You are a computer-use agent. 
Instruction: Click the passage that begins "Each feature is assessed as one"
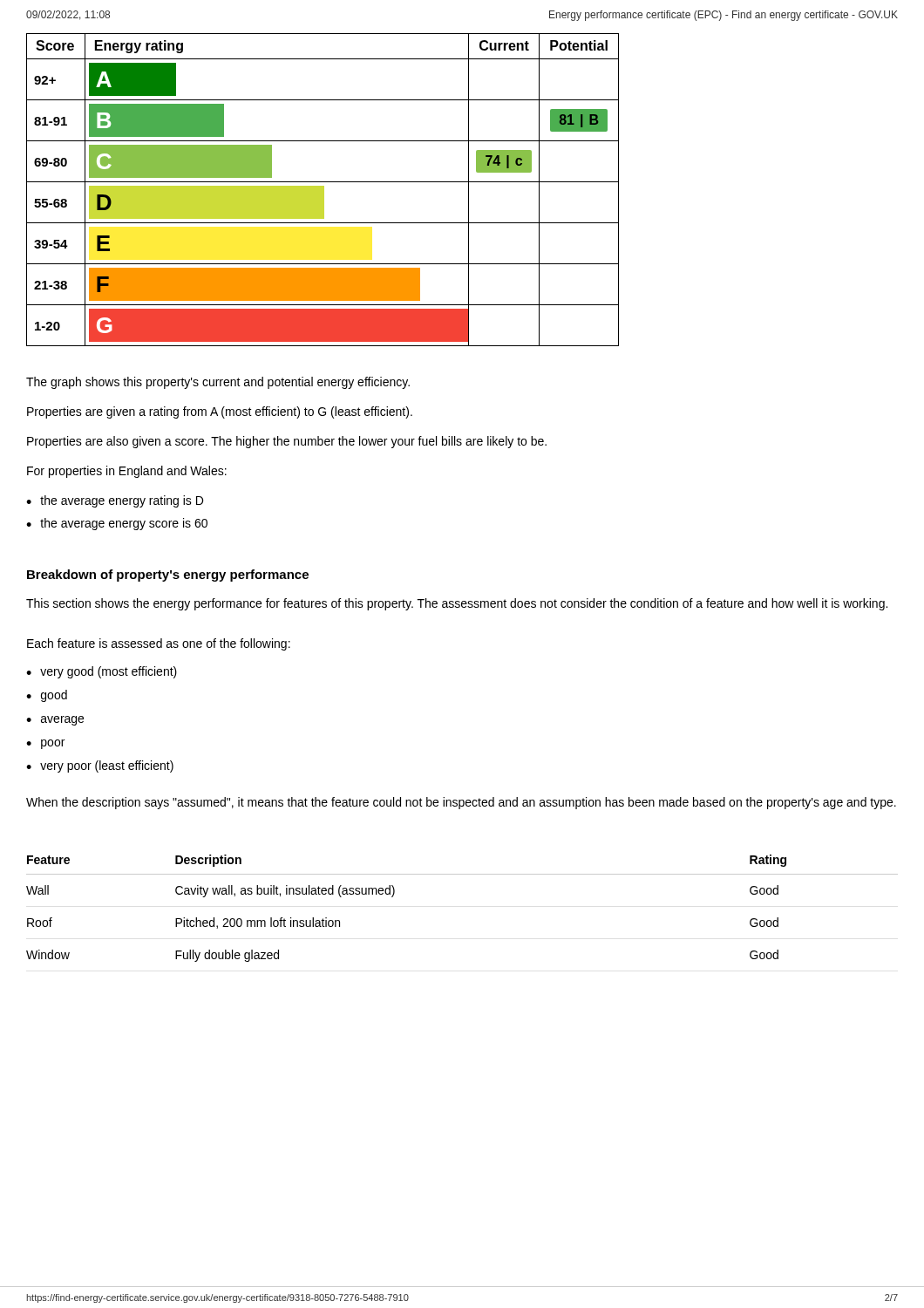(158, 644)
